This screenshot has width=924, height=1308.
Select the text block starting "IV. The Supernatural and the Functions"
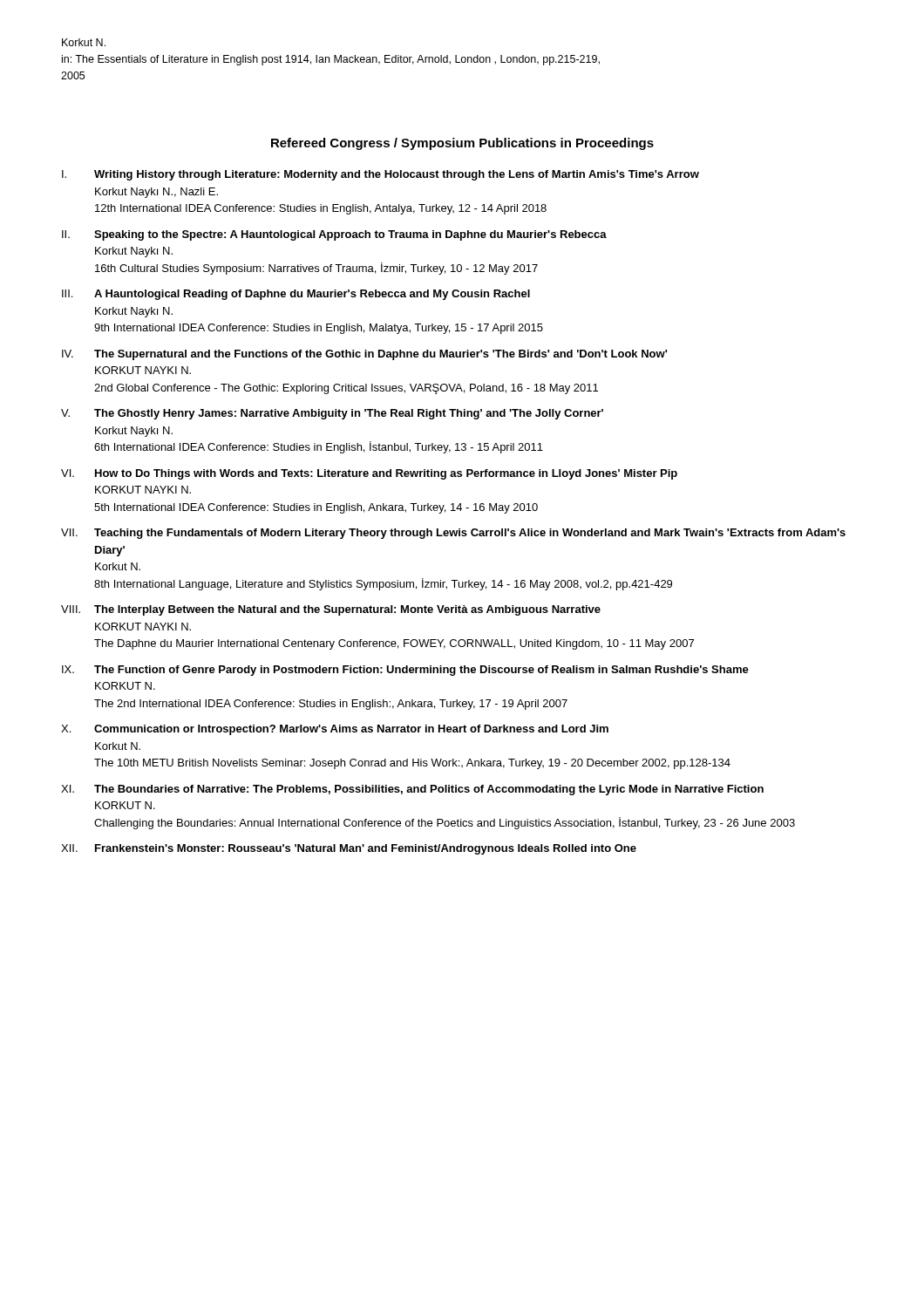point(364,355)
